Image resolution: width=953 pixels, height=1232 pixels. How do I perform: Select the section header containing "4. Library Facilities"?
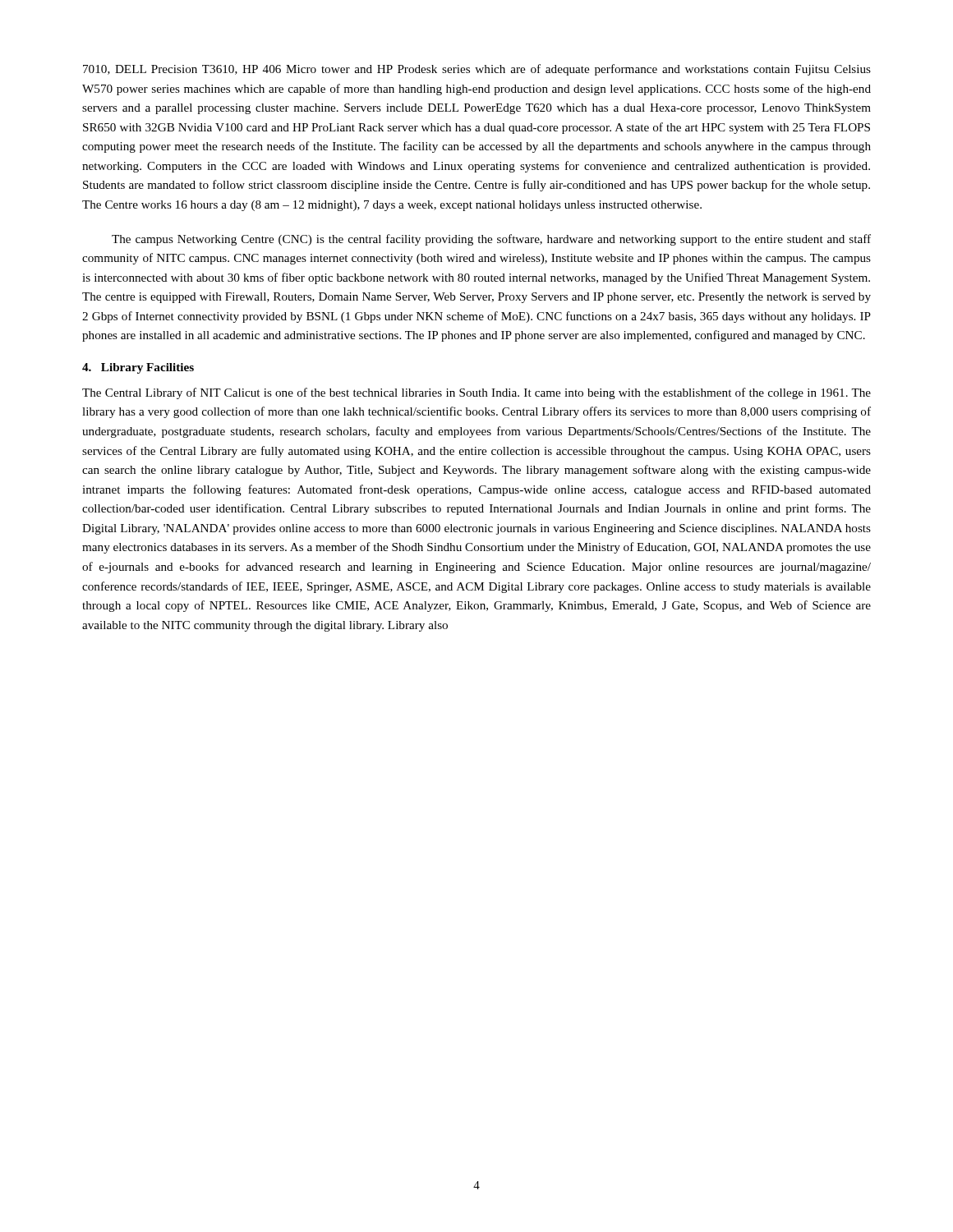(138, 367)
